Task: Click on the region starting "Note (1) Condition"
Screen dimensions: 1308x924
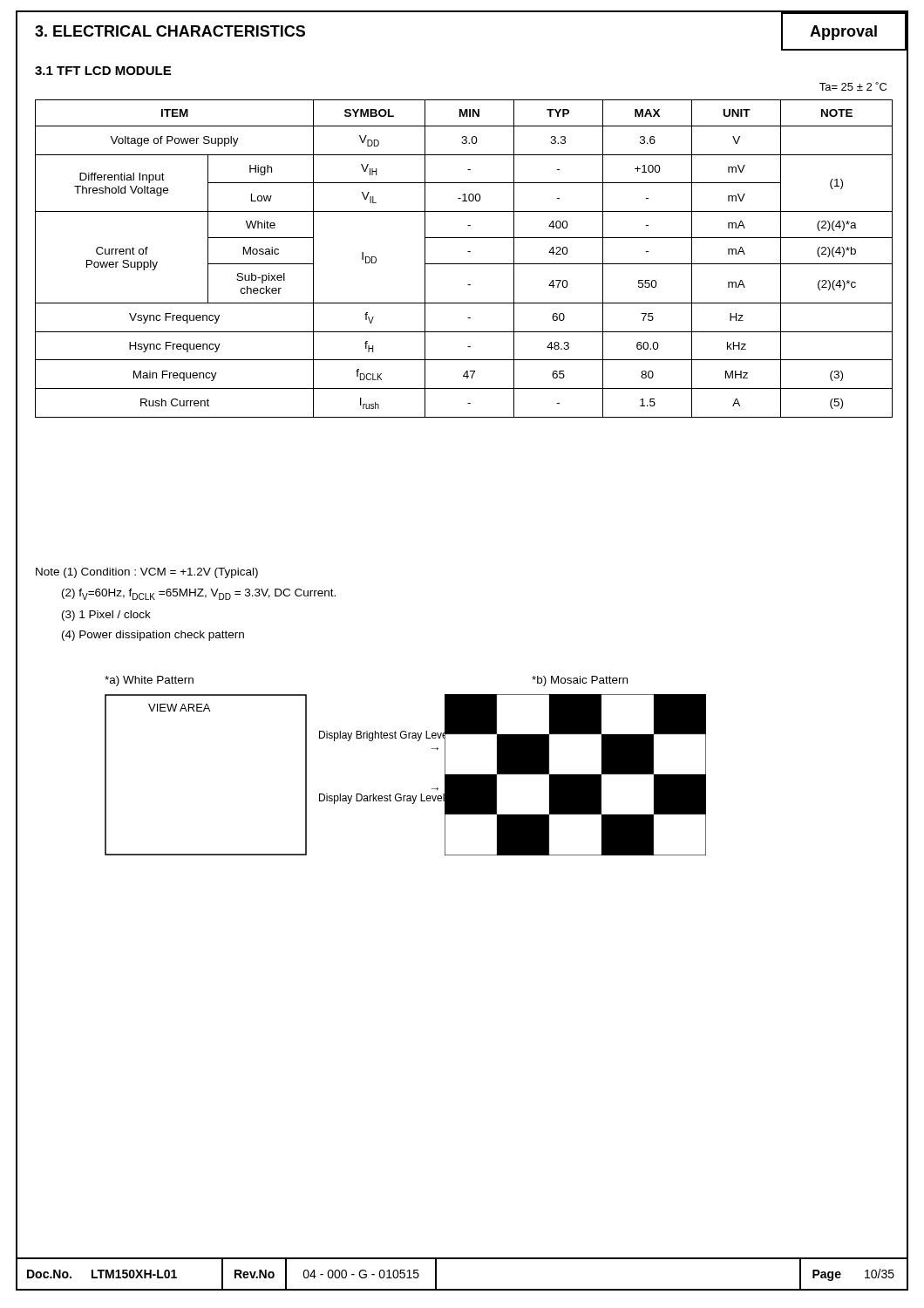Action: click(x=186, y=603)
